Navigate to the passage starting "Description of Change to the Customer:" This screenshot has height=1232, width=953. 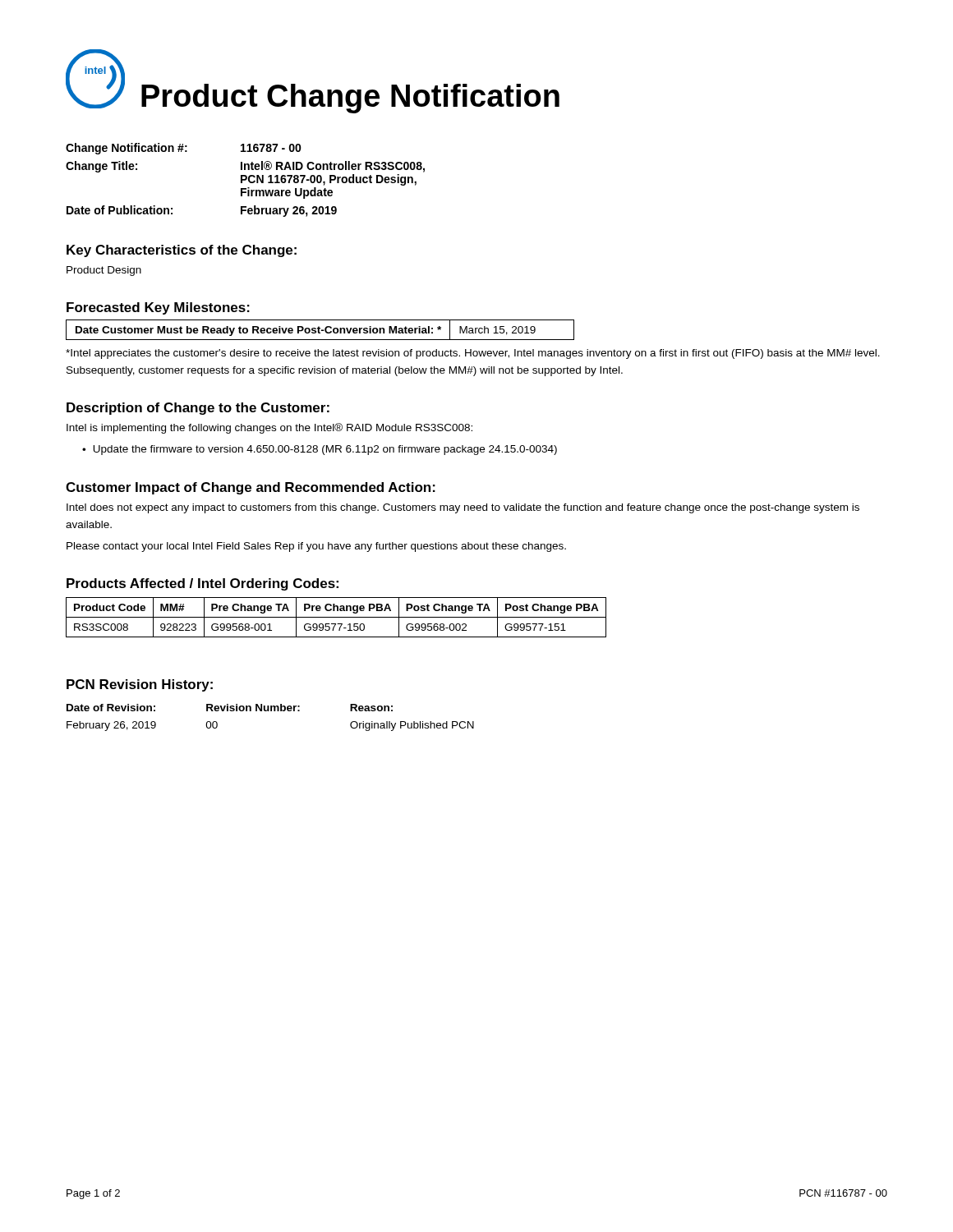coord(198,408)
